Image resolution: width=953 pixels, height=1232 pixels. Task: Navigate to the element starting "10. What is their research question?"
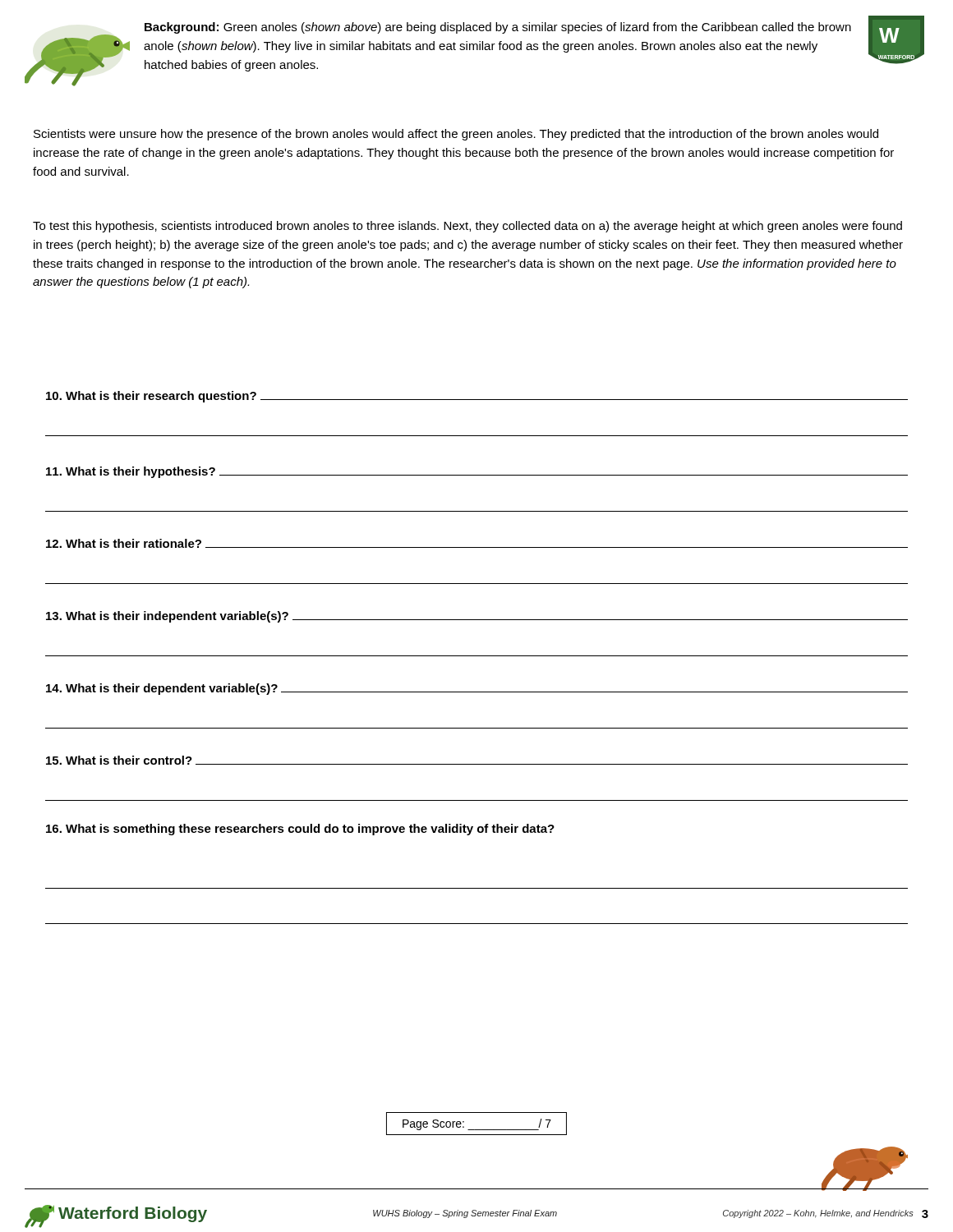[476, 410]
